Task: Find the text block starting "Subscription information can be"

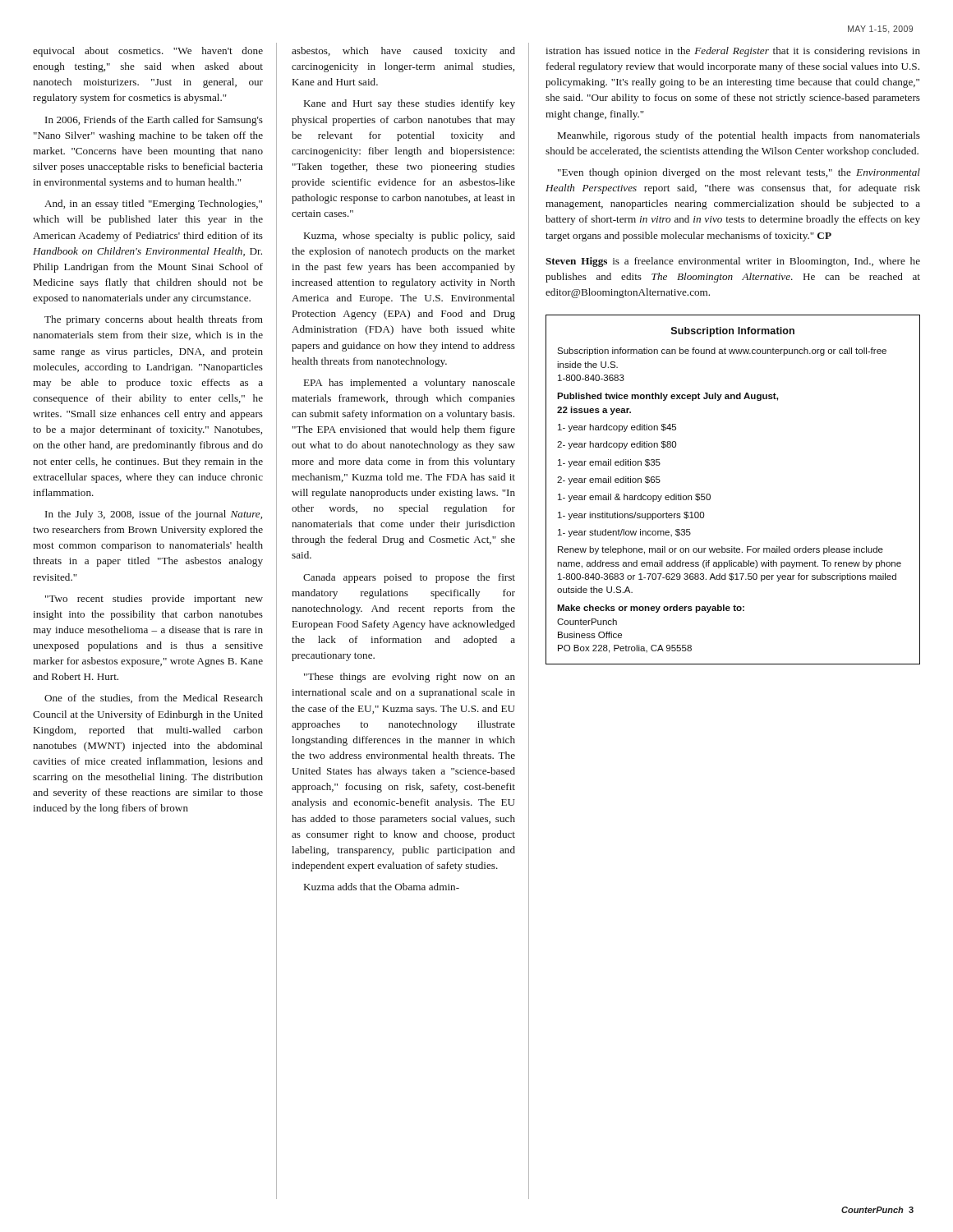Action: click(x=722, y=364)
